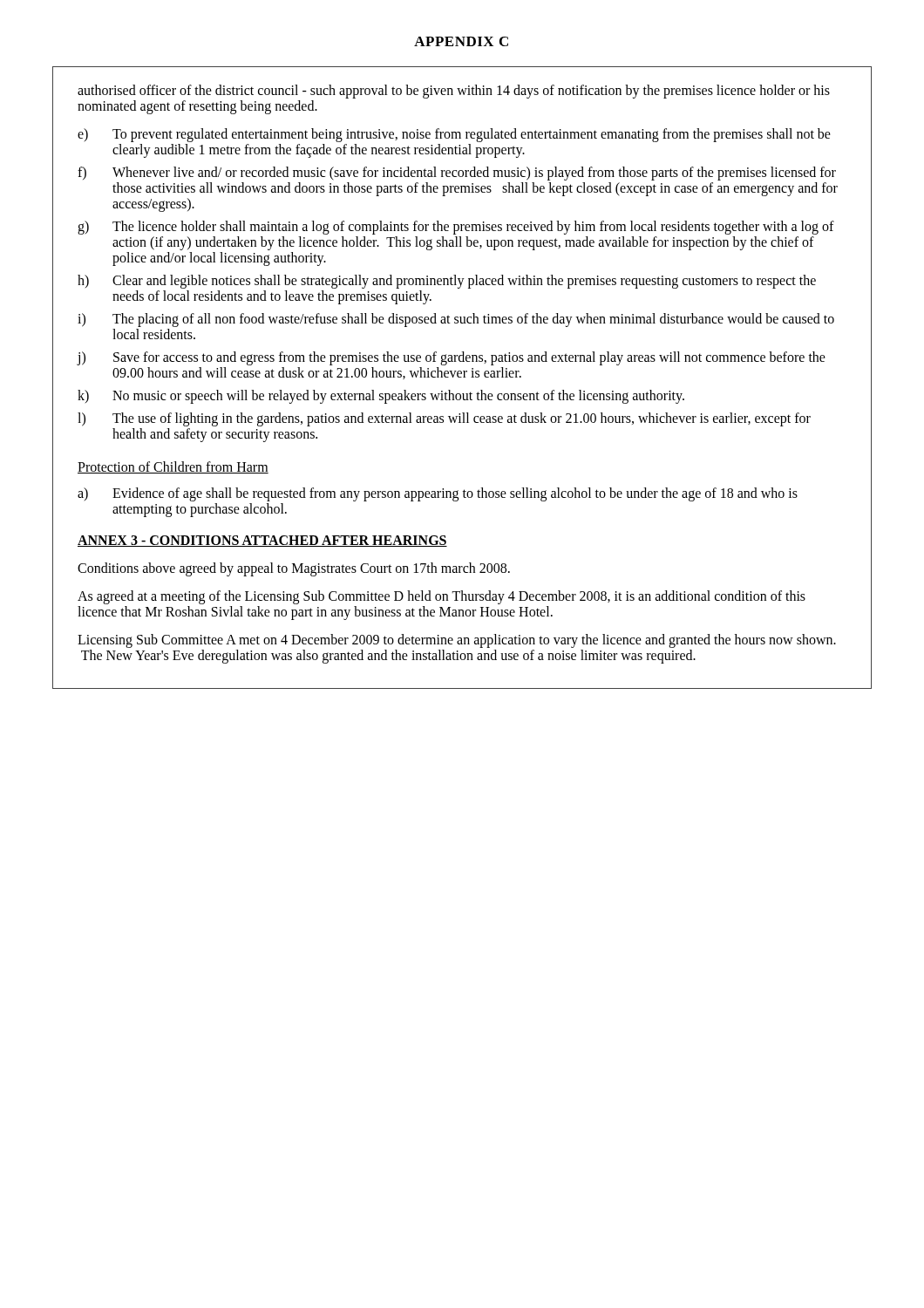Click on the passage starting "l)The use of lighting in the gardens, patios"

click(x=460, y=426)
